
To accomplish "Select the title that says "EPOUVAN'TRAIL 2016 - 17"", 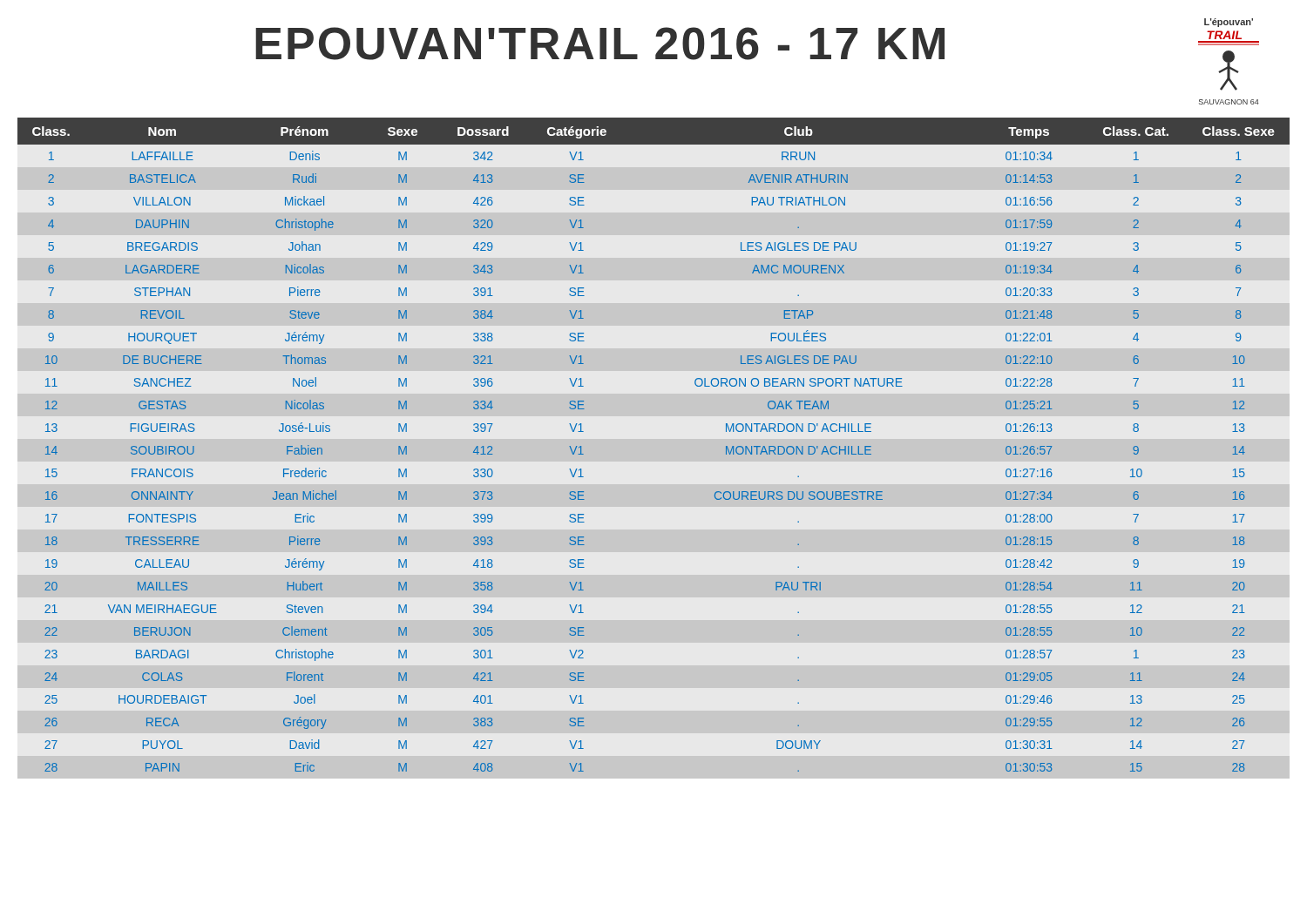I will click(x=601, y=44).
